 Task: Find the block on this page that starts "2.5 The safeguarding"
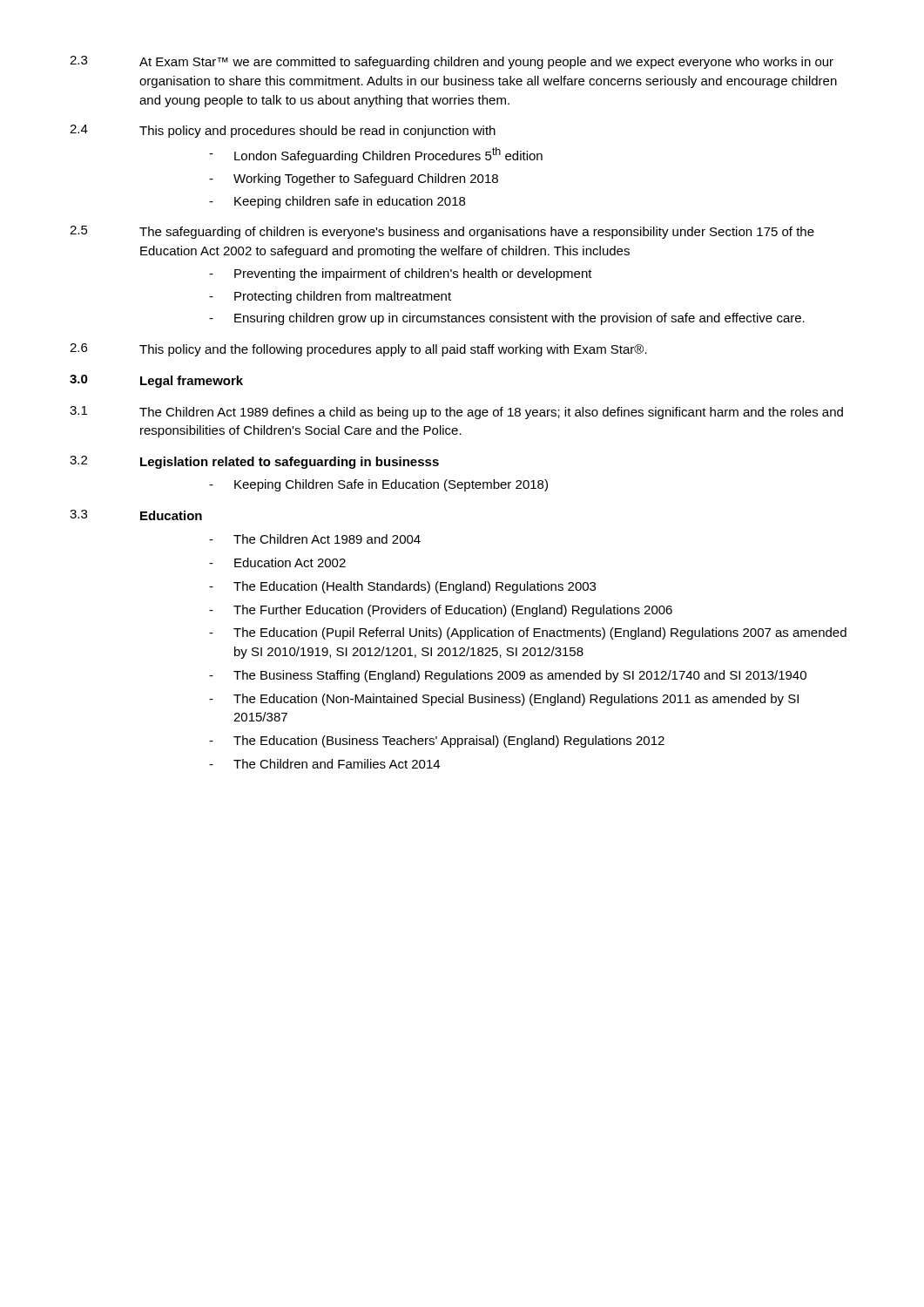click(462, 241)
